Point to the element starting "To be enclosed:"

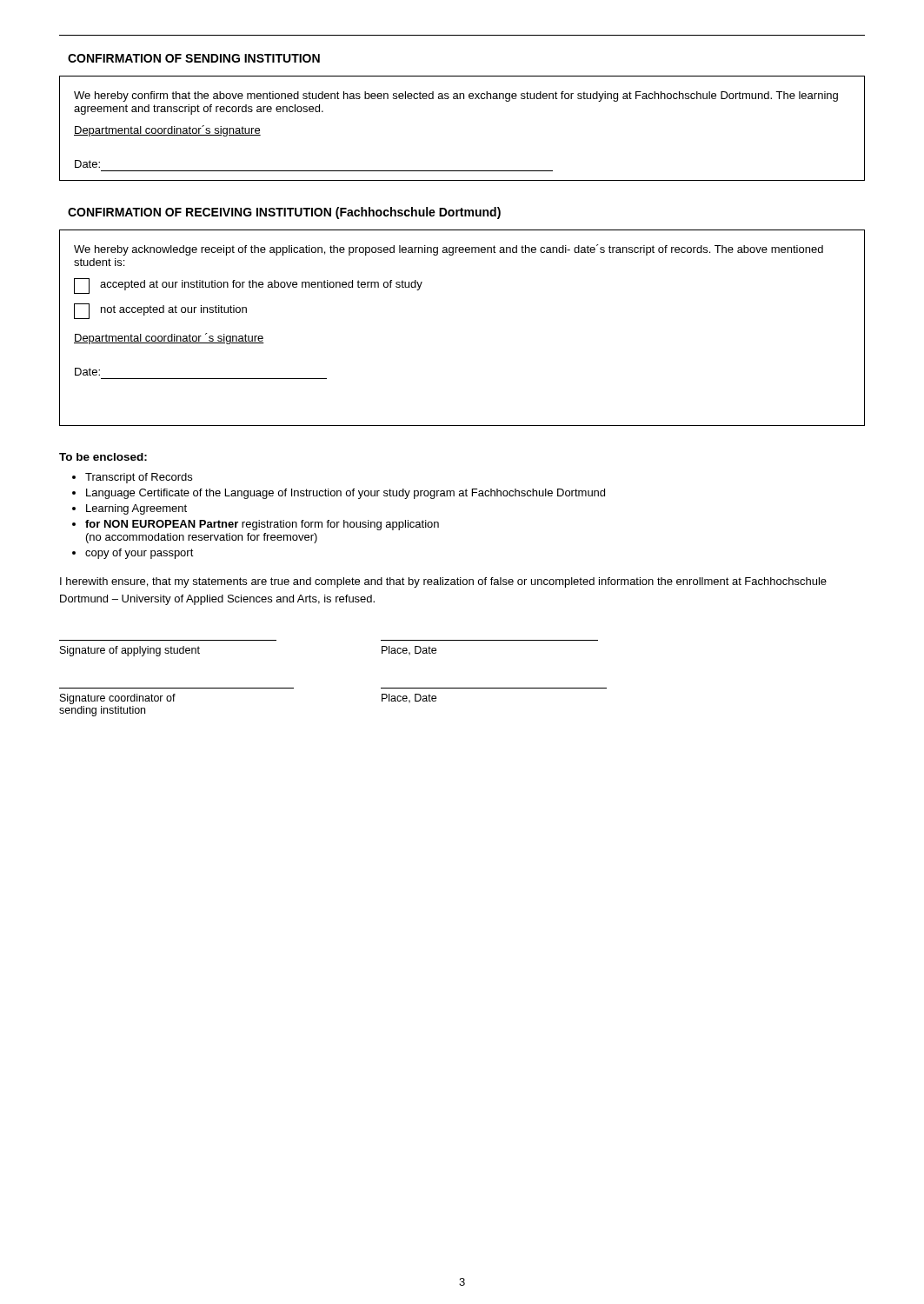(103, 457)
